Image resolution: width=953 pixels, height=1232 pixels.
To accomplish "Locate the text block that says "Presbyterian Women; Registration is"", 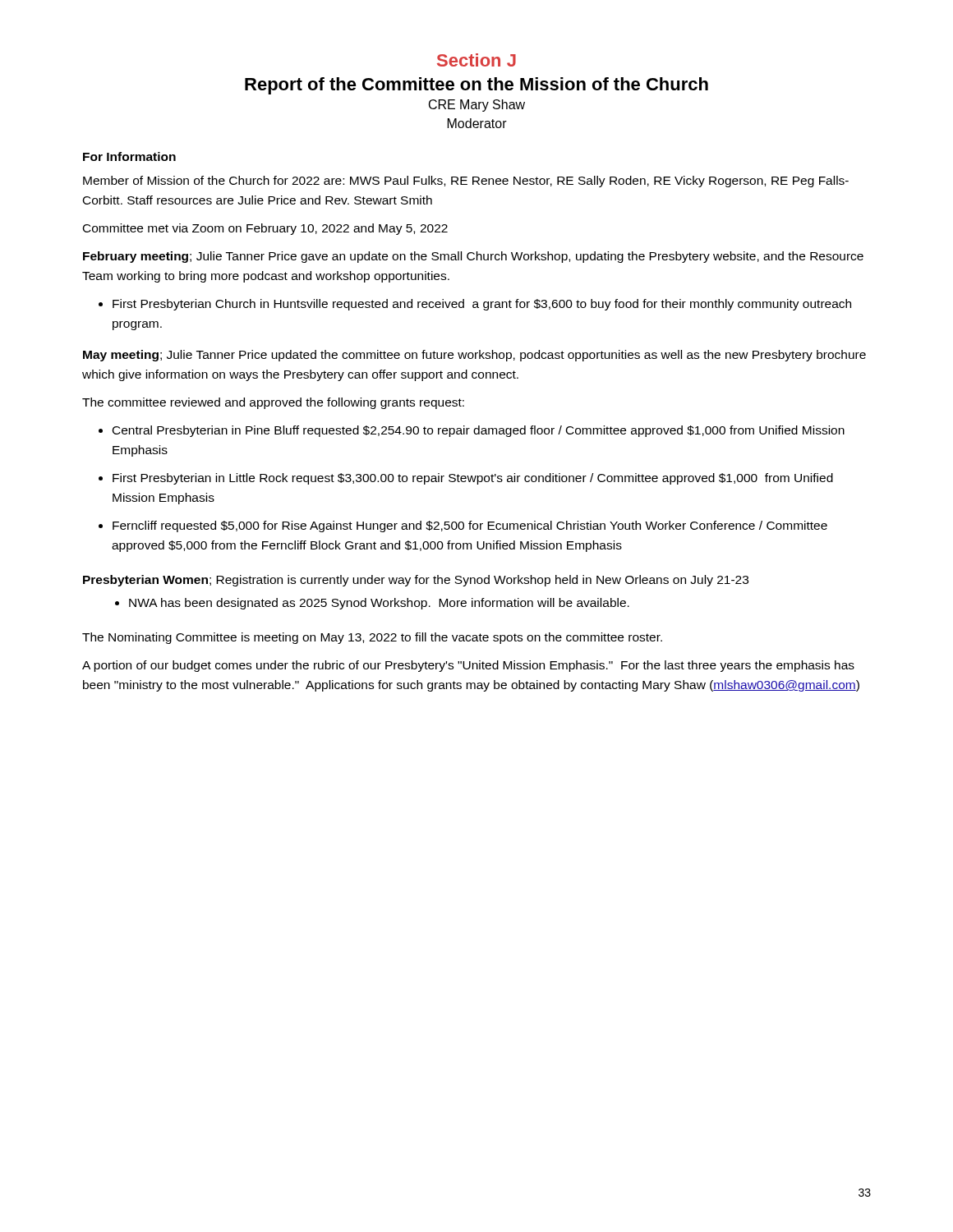I will pos(476,593).
